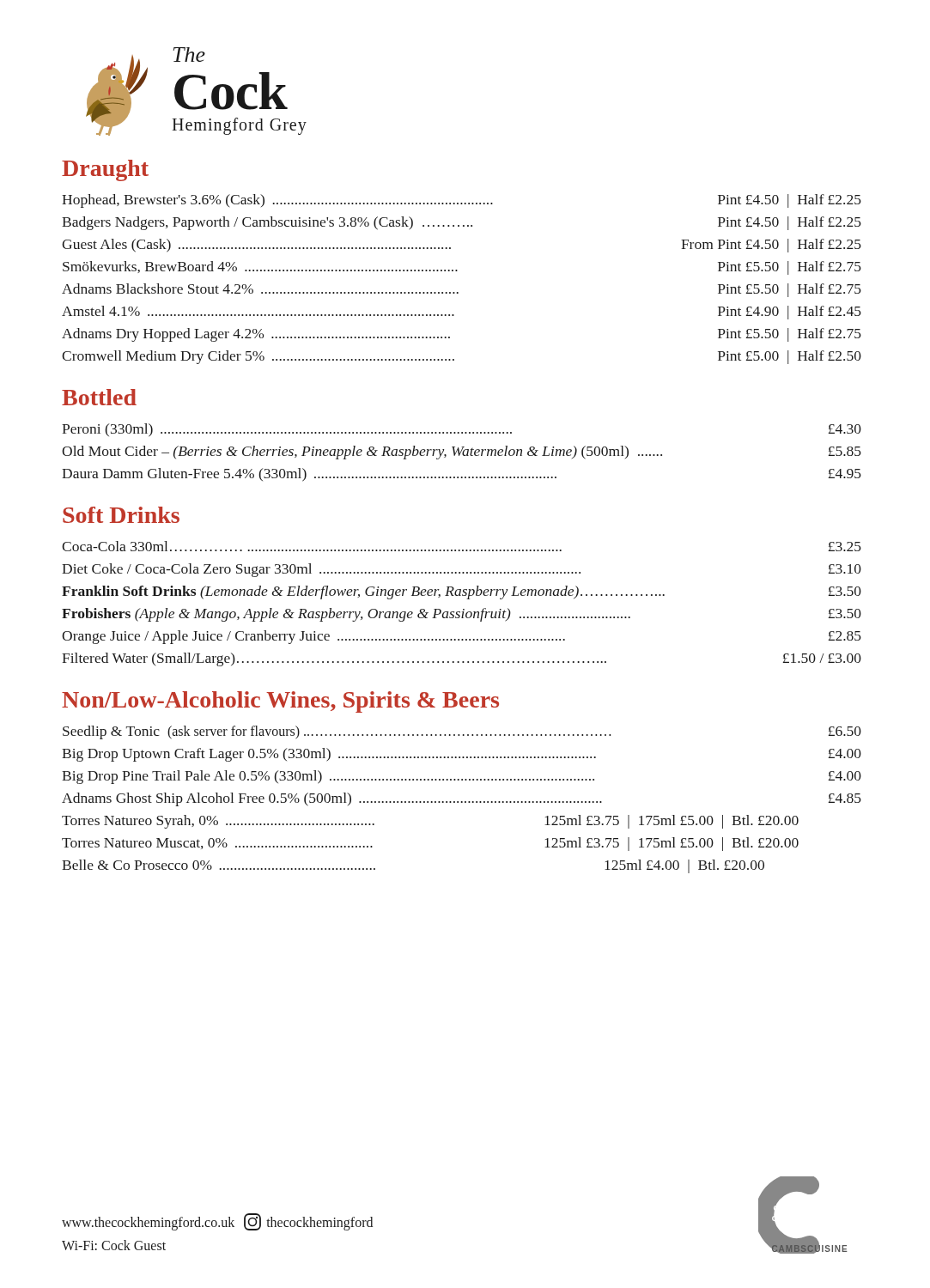Find the element starting "Torres Natureo Syrah, 0% ........................................ 125ml £3.75"
Image resolution: width=930 pixels, height=1288 pixels.
(208, 820)
